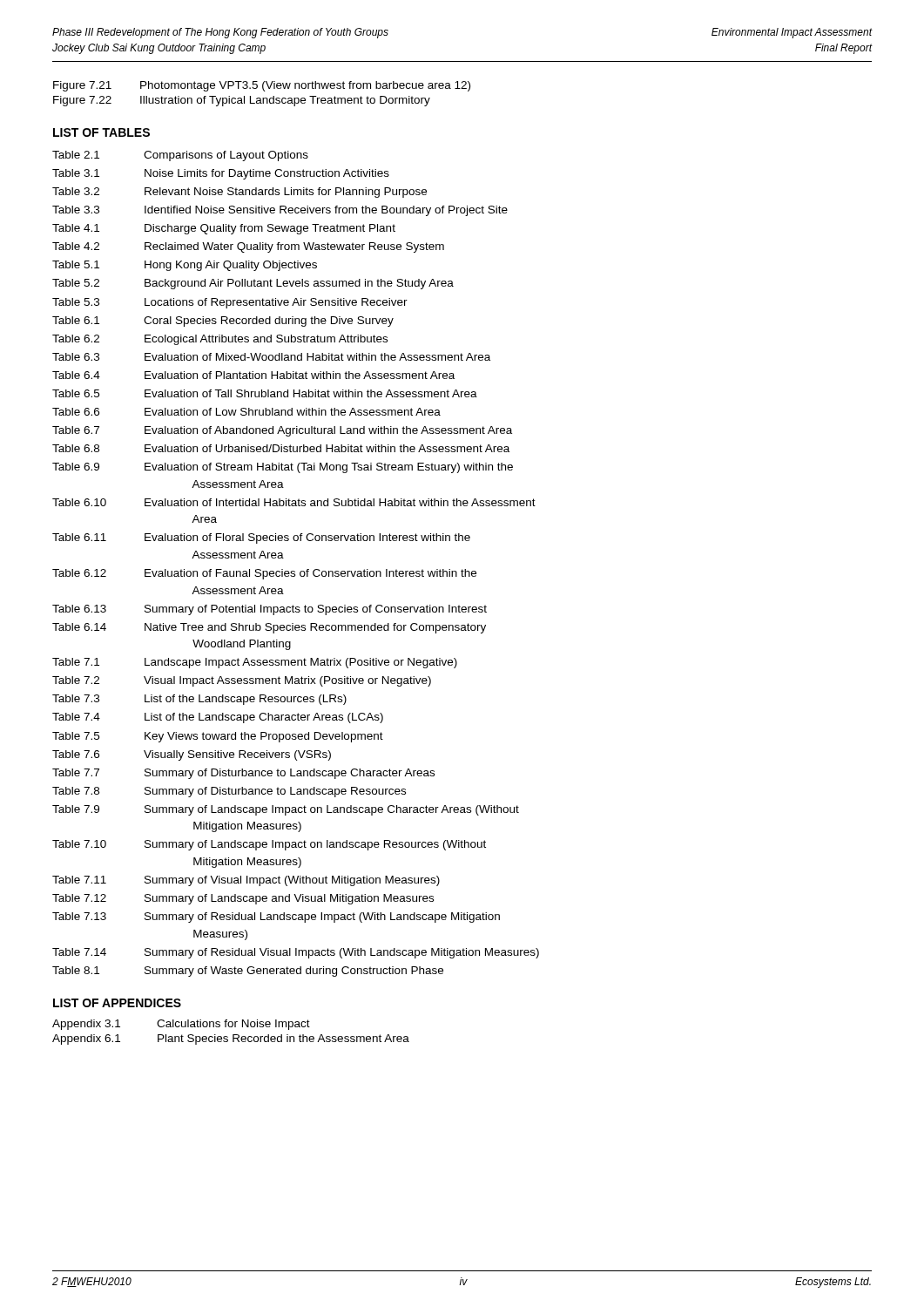Select the list item with the text "Table 5.3 Locations of Representative Air"

[230, 302]
